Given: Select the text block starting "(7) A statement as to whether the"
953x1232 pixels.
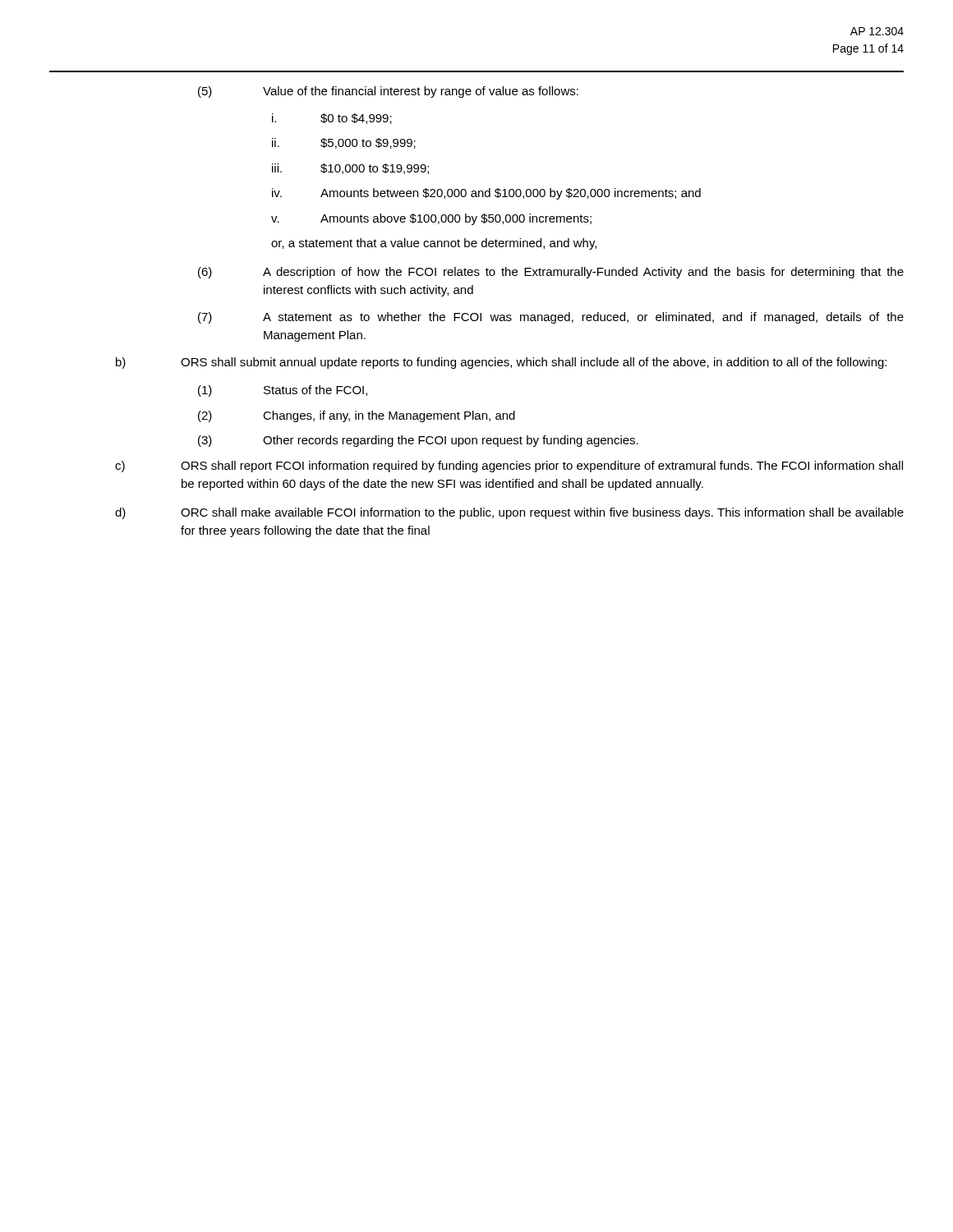Looking at the screenshot, I should (476, 326).
